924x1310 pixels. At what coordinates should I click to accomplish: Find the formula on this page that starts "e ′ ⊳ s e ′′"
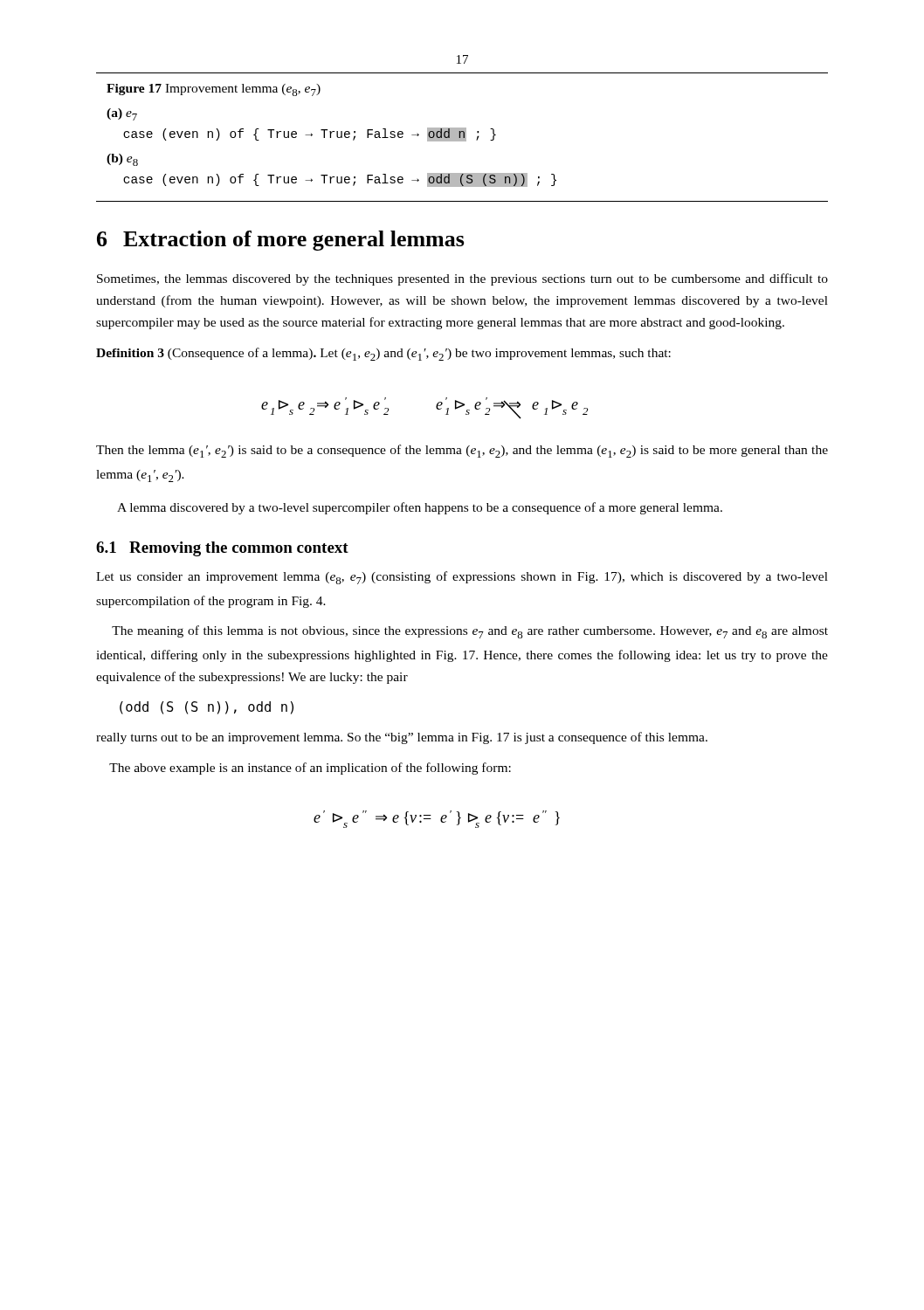point(462,816)
